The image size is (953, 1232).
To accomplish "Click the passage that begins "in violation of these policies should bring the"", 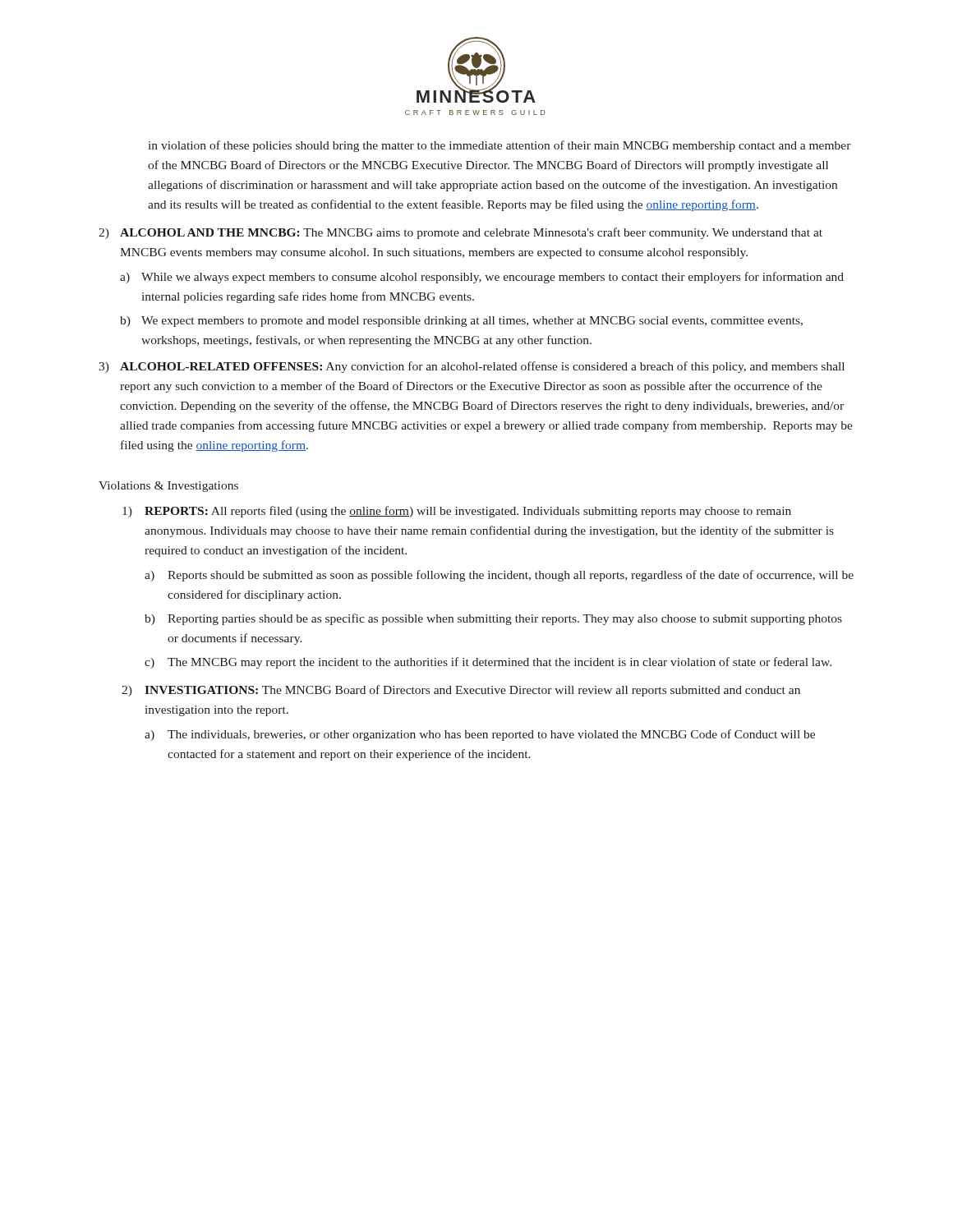I will (x=499, y=175).
